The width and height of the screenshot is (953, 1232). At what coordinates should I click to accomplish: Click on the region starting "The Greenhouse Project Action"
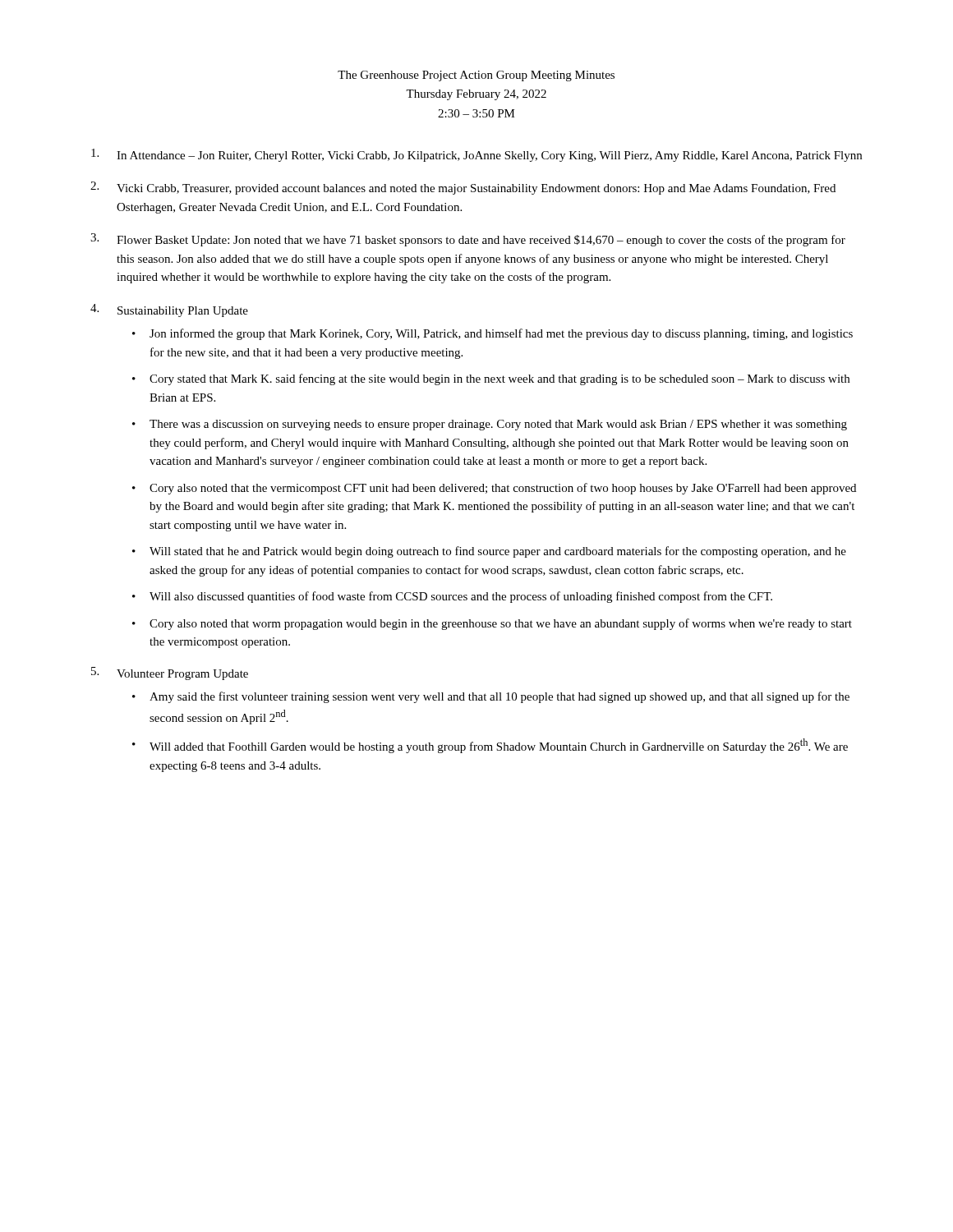(476, 94)
